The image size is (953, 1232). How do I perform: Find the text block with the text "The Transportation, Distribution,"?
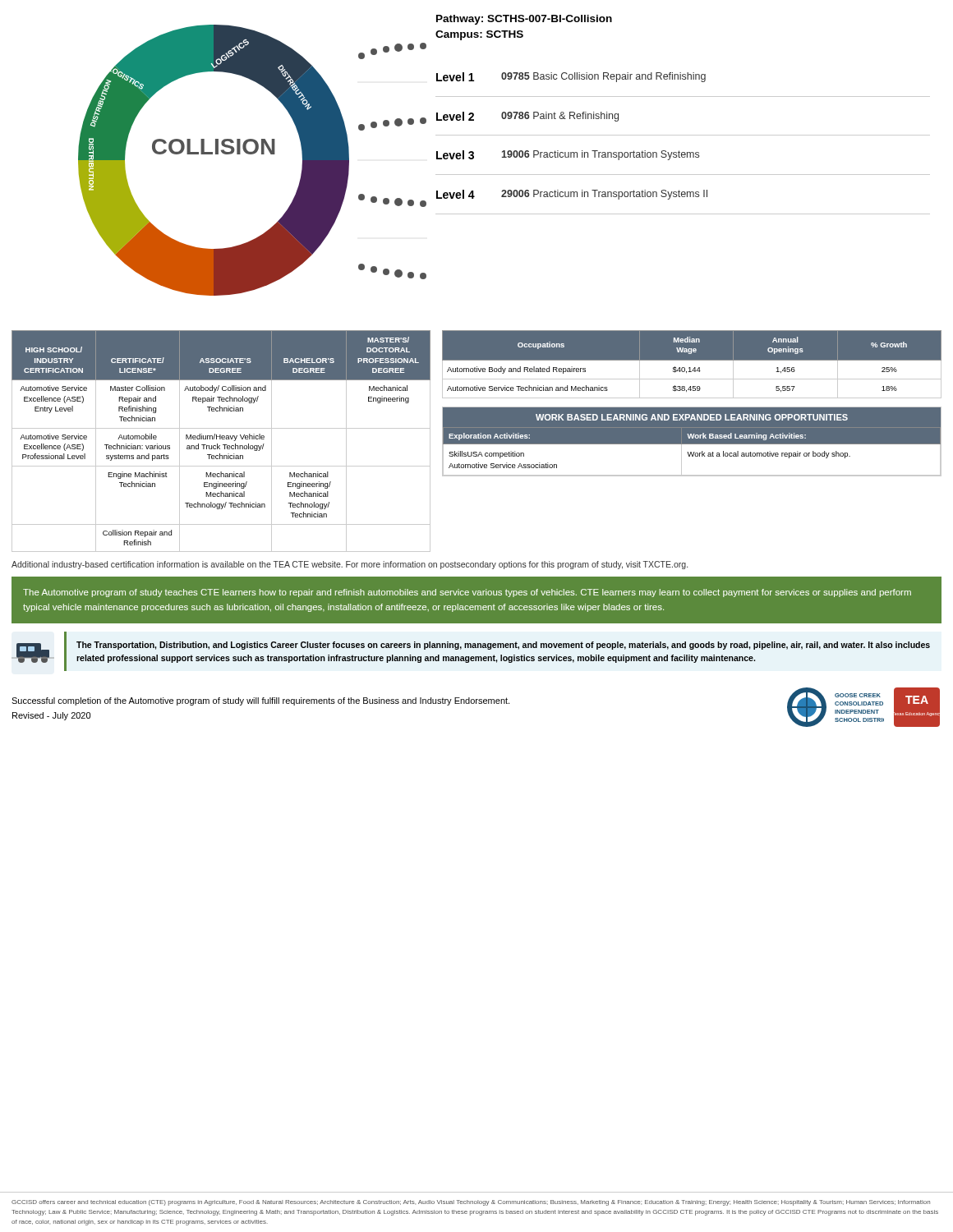(504, 651)
